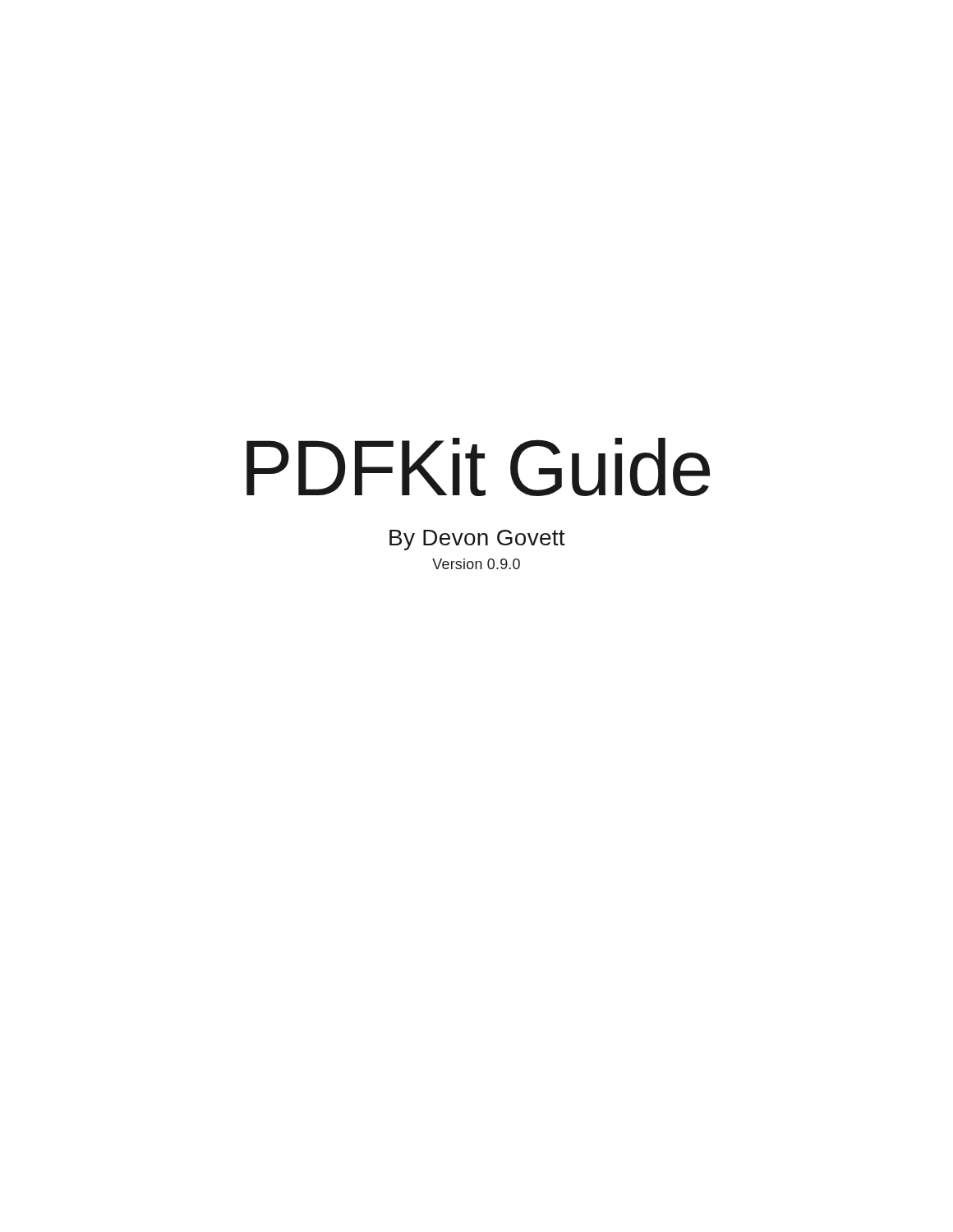Locate the title
The image size is (953, 1232).
[x=476, y=469]
